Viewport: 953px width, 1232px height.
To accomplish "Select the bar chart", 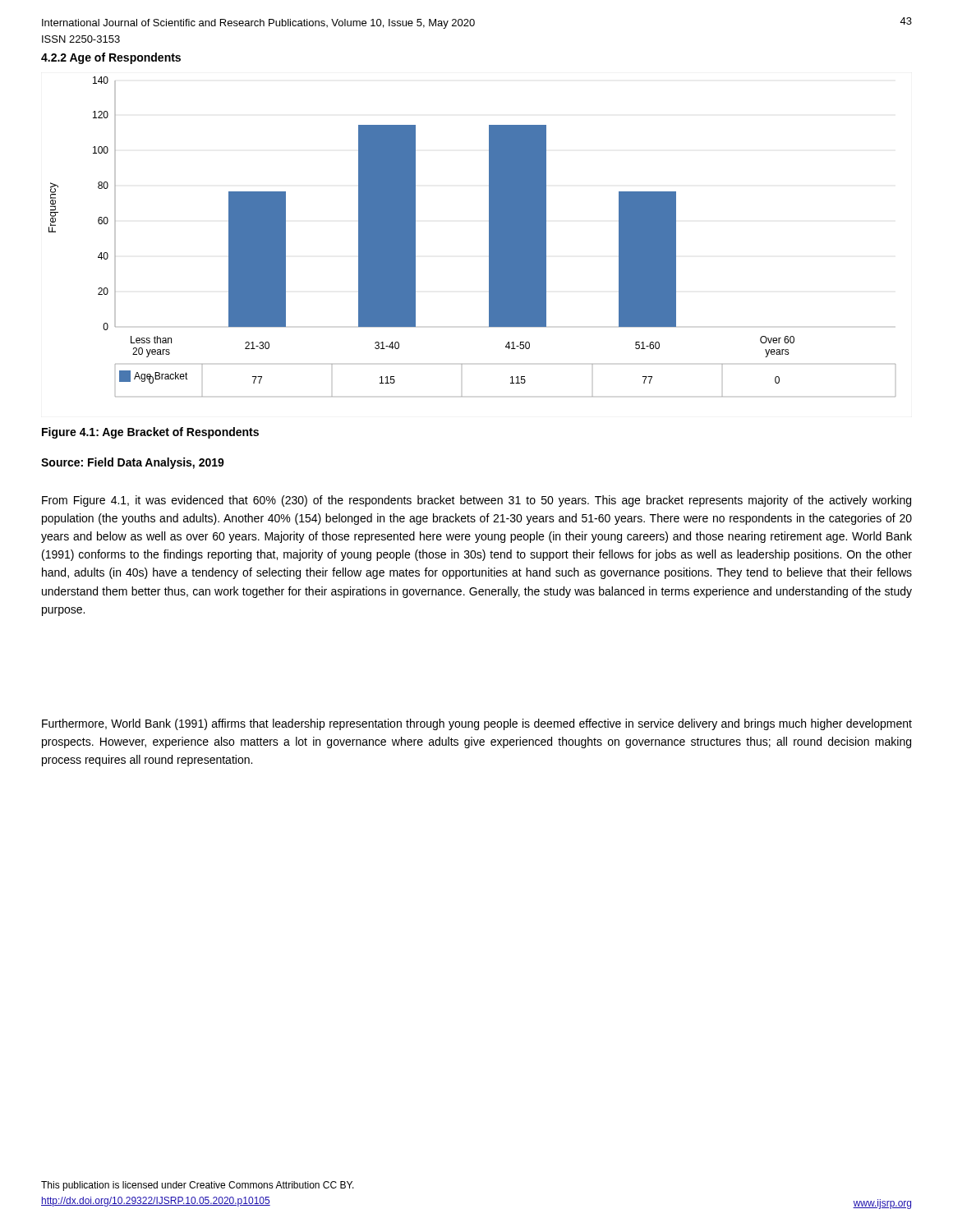I will coord(476,245).
